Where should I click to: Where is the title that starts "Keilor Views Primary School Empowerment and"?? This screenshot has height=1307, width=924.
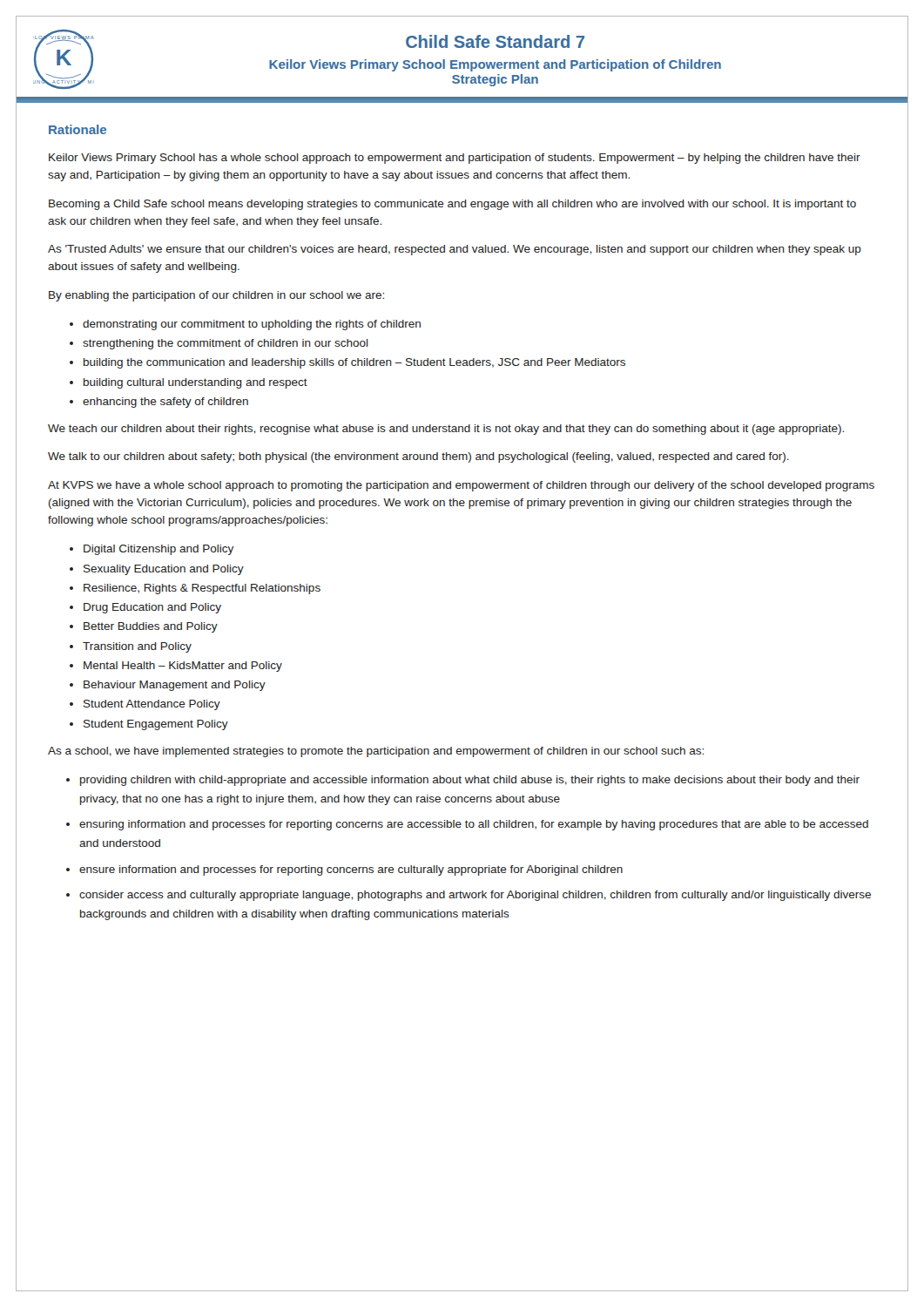point(495,71)
